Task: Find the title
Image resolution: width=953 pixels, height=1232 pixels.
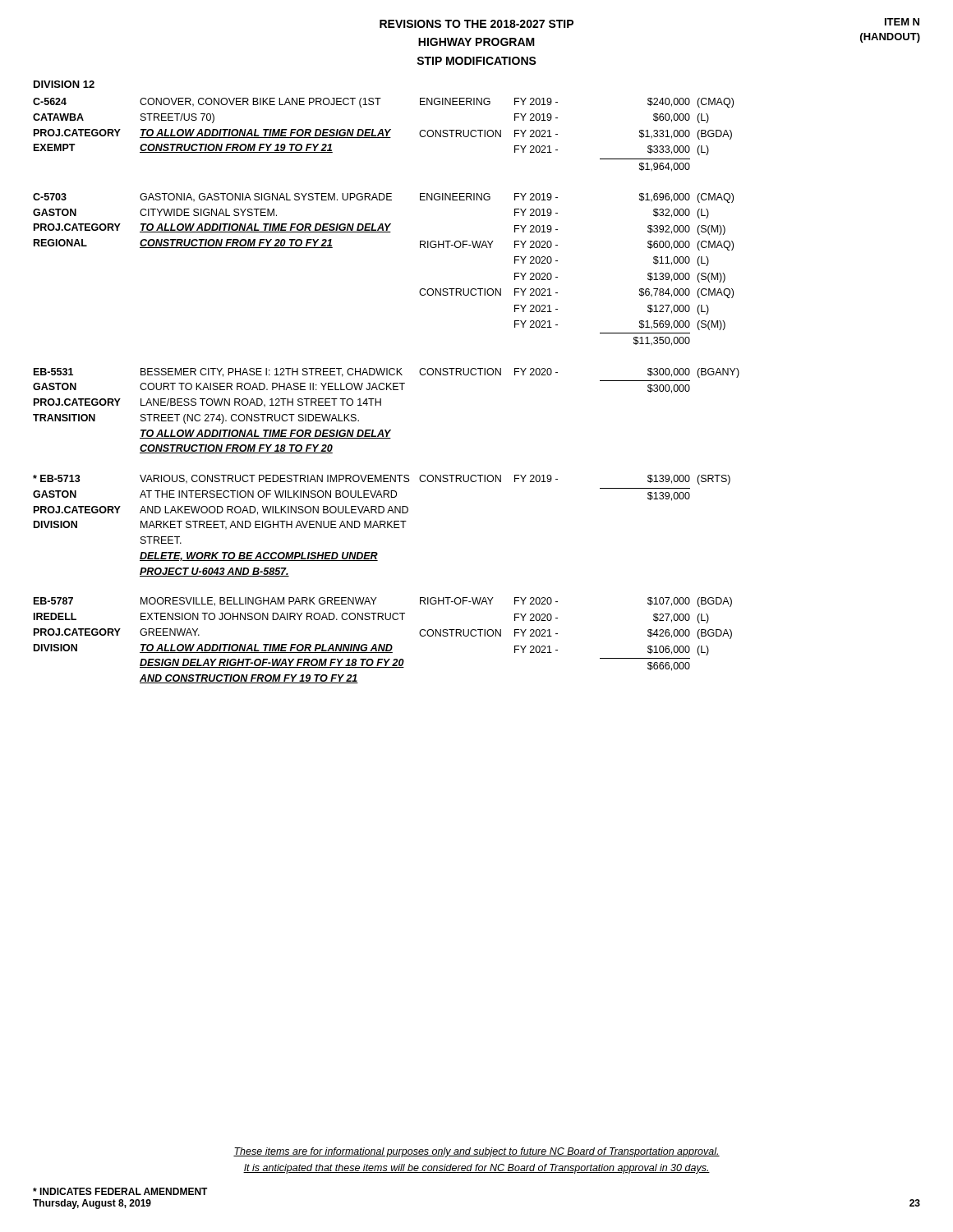Action: [476, 42]
